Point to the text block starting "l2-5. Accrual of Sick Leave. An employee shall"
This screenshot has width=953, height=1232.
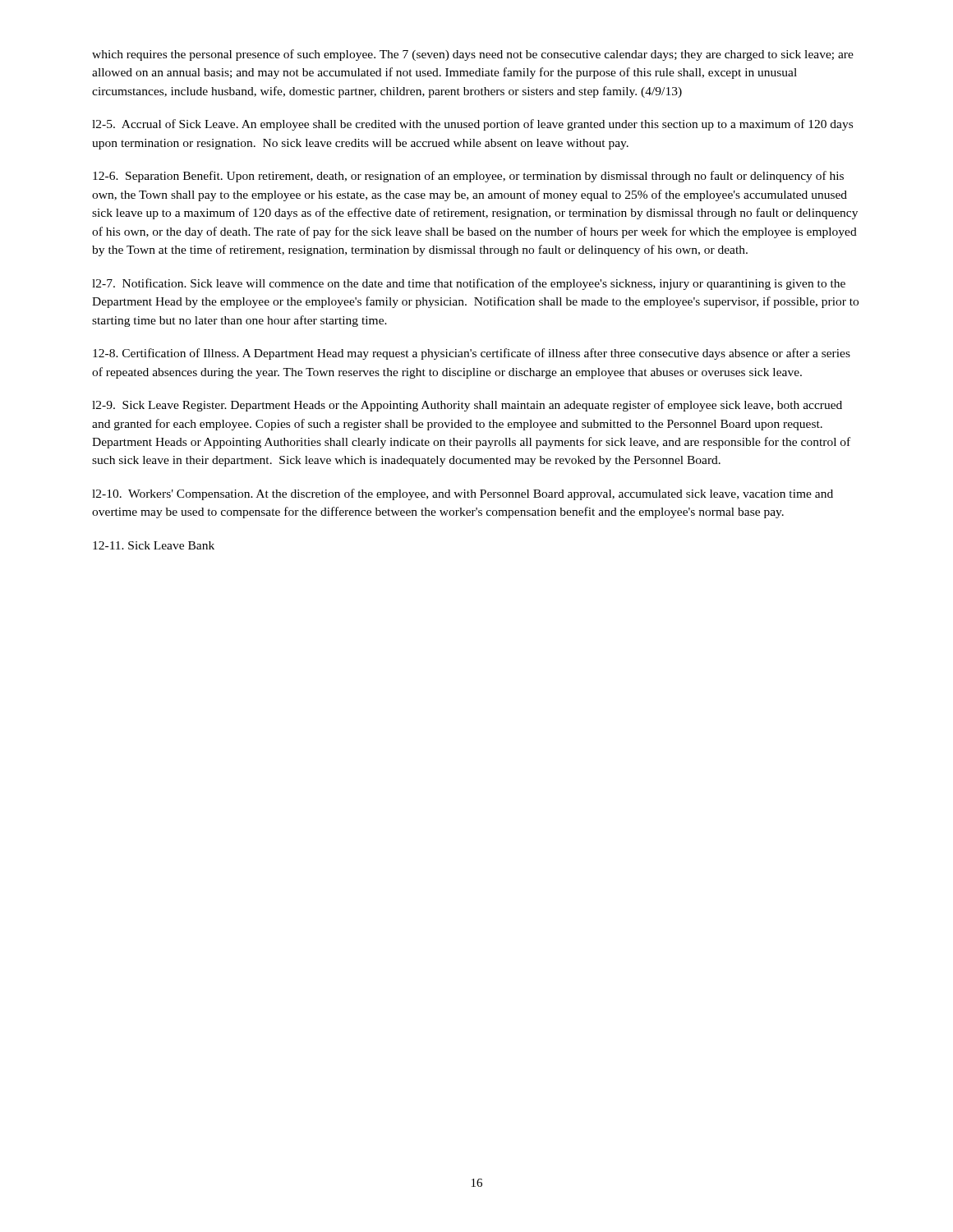pos(473,133)
